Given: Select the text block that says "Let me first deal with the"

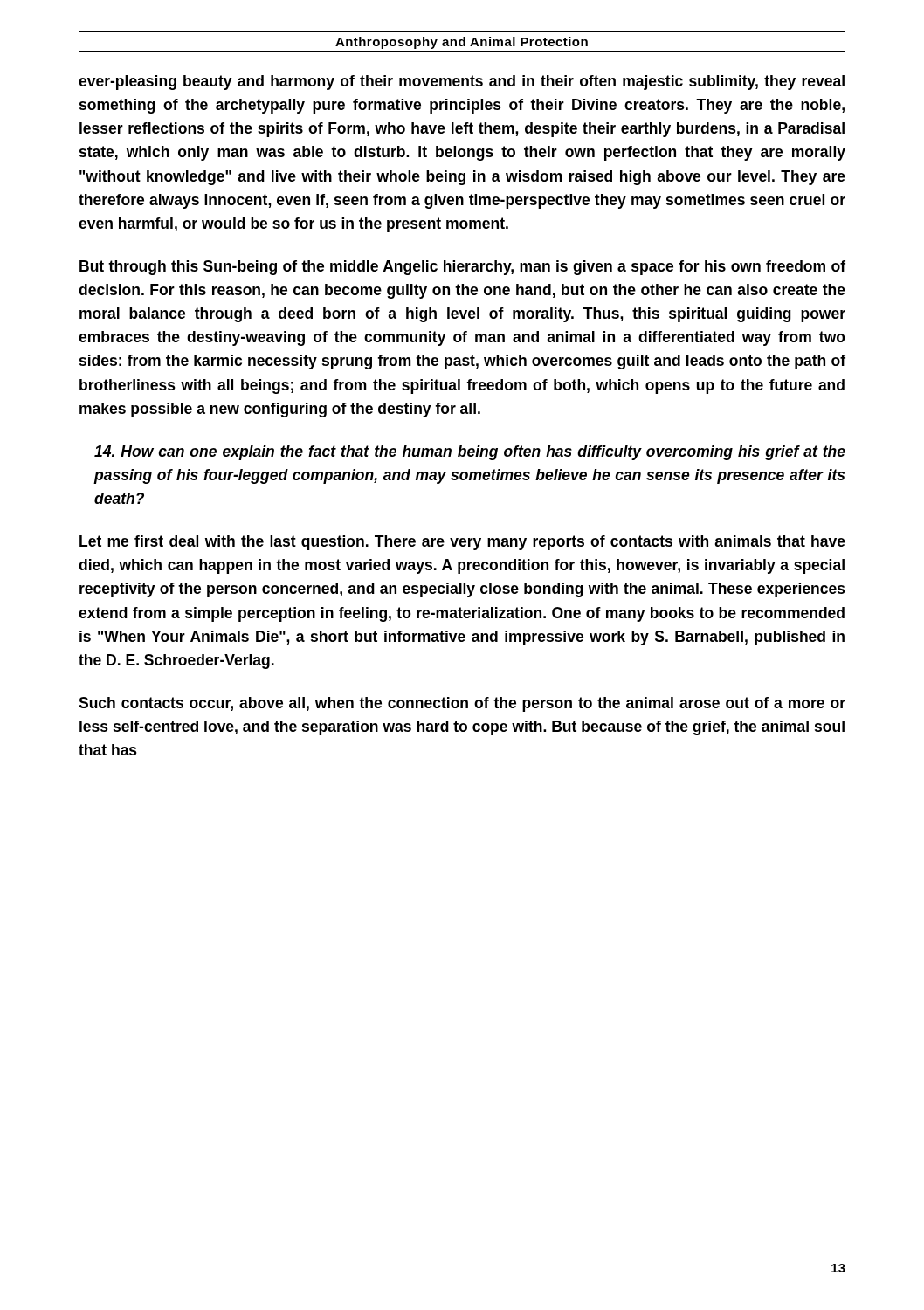Looking at the screenshot, I should pos(462,601).
